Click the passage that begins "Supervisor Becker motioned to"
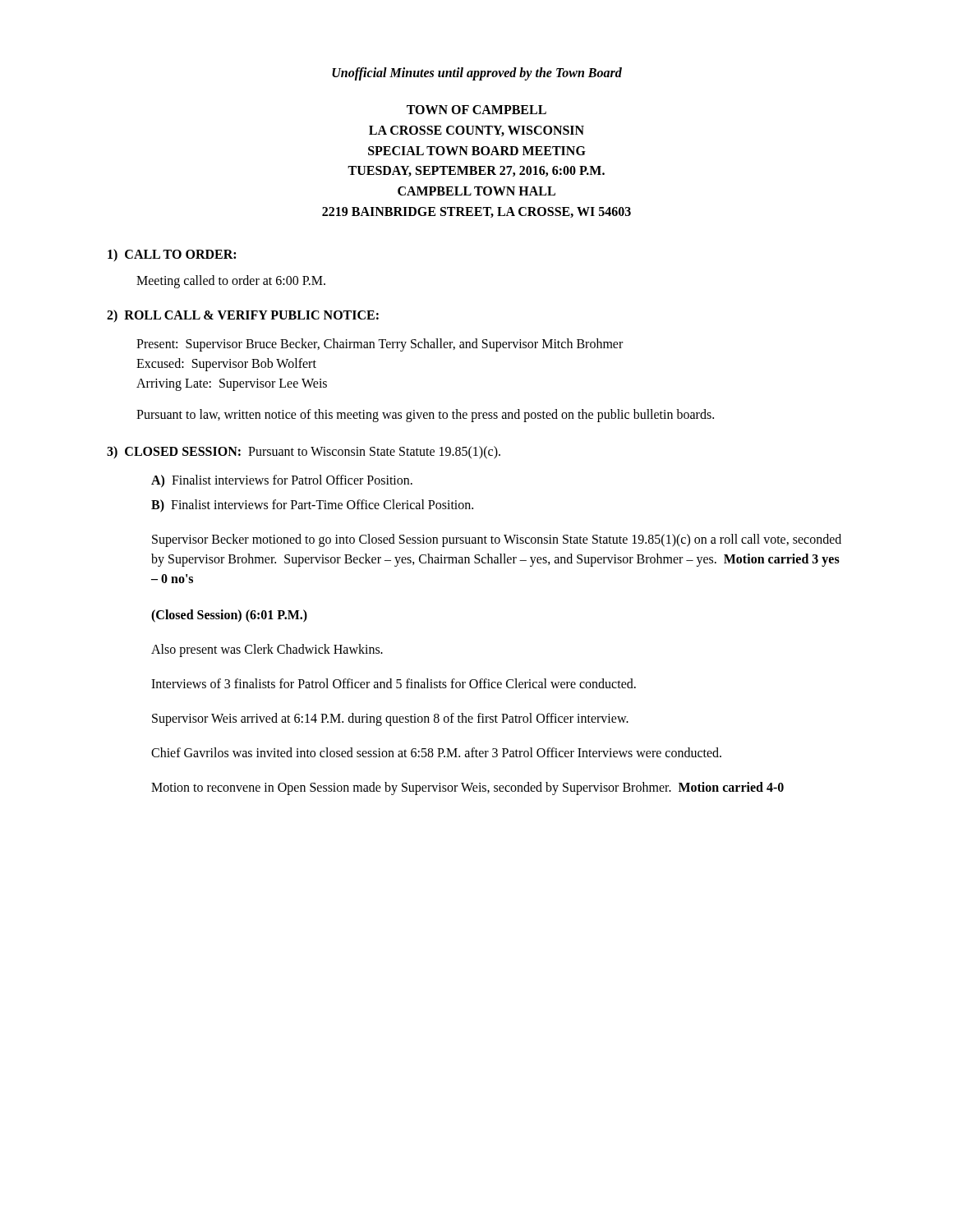953x1232 pixels. click(x=496, y=559)
